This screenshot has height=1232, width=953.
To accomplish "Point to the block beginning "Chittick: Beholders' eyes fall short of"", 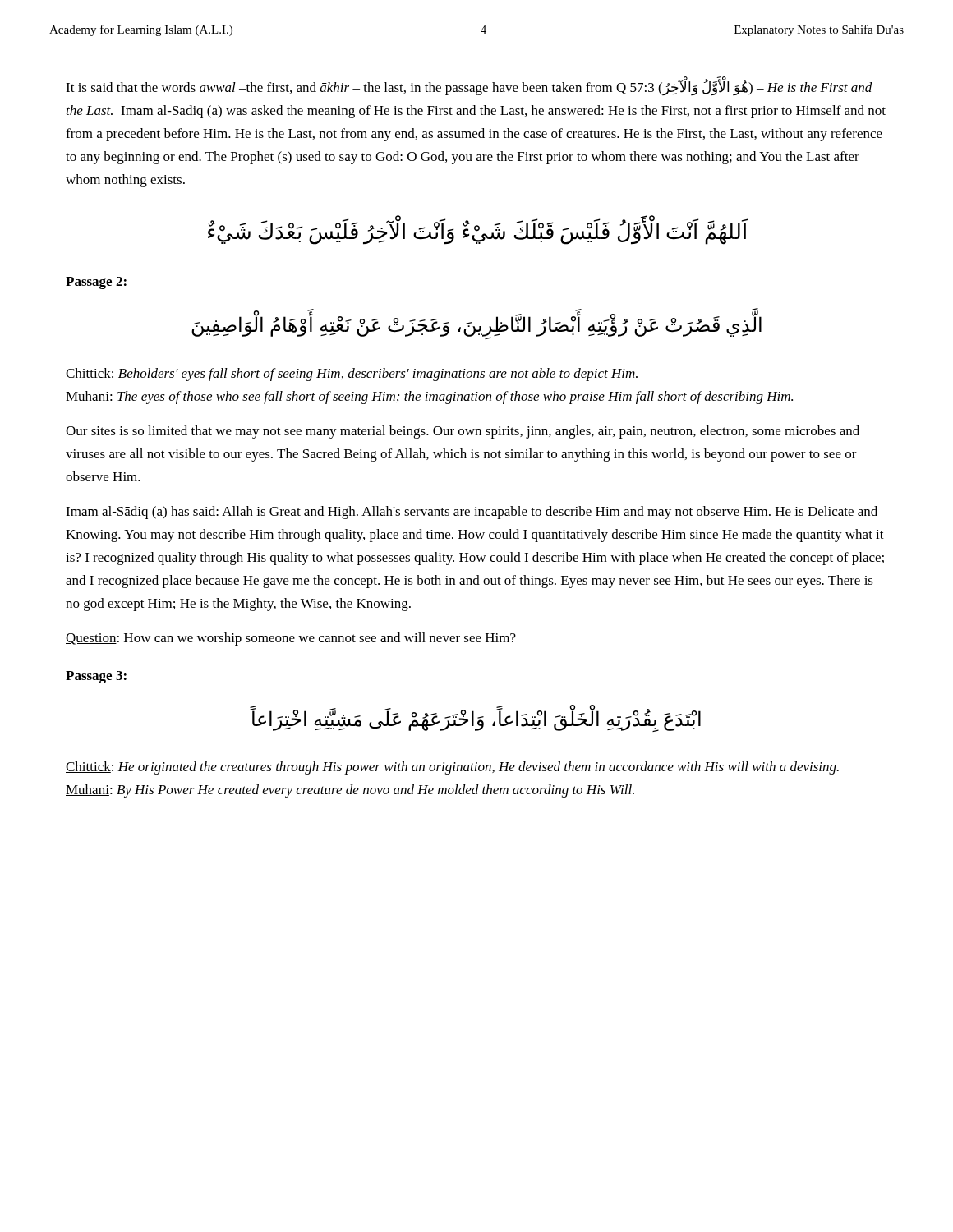I will coord(430,385).
